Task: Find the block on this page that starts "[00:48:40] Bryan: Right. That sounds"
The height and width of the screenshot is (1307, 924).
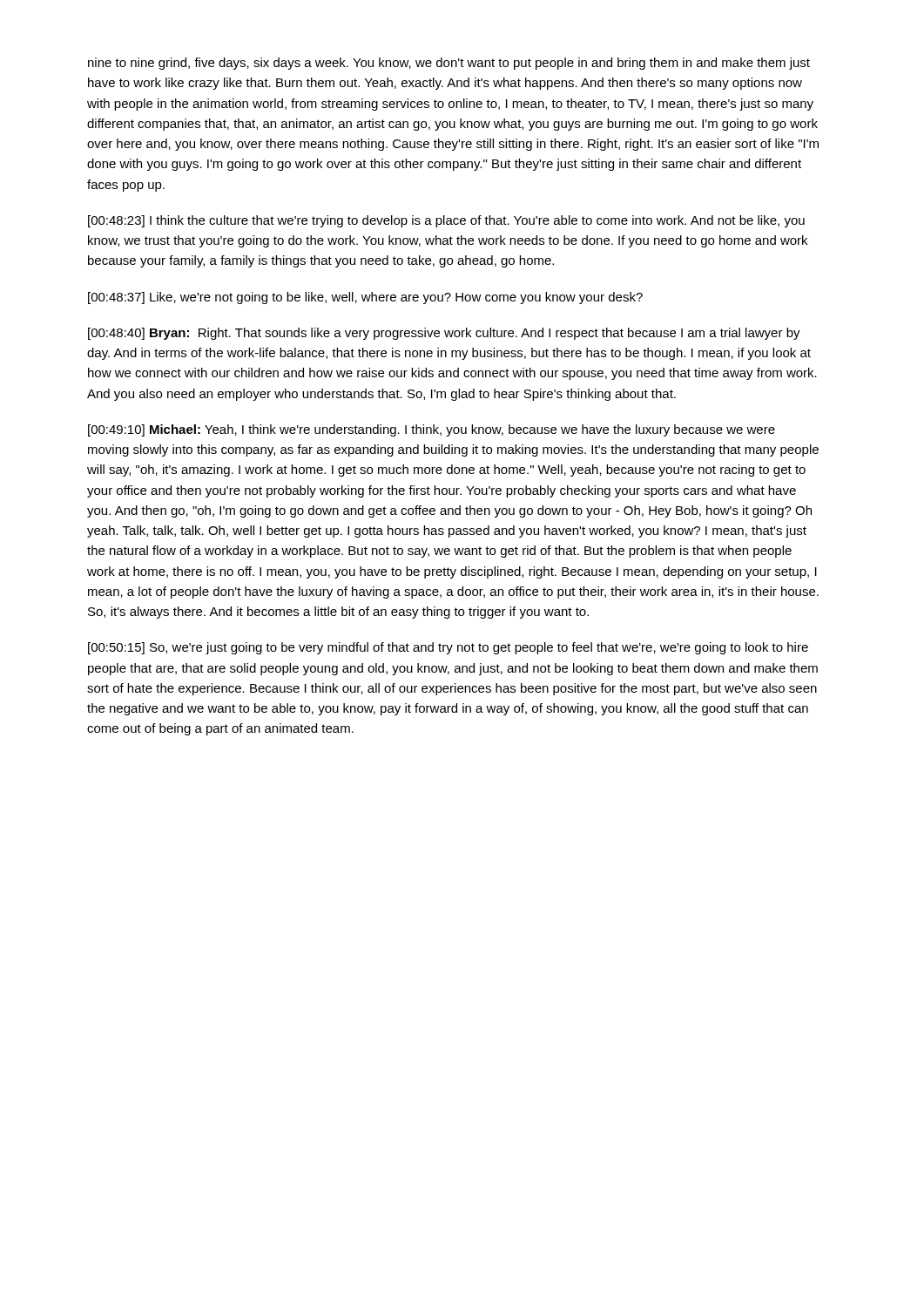Action: (x=452, y=363)
